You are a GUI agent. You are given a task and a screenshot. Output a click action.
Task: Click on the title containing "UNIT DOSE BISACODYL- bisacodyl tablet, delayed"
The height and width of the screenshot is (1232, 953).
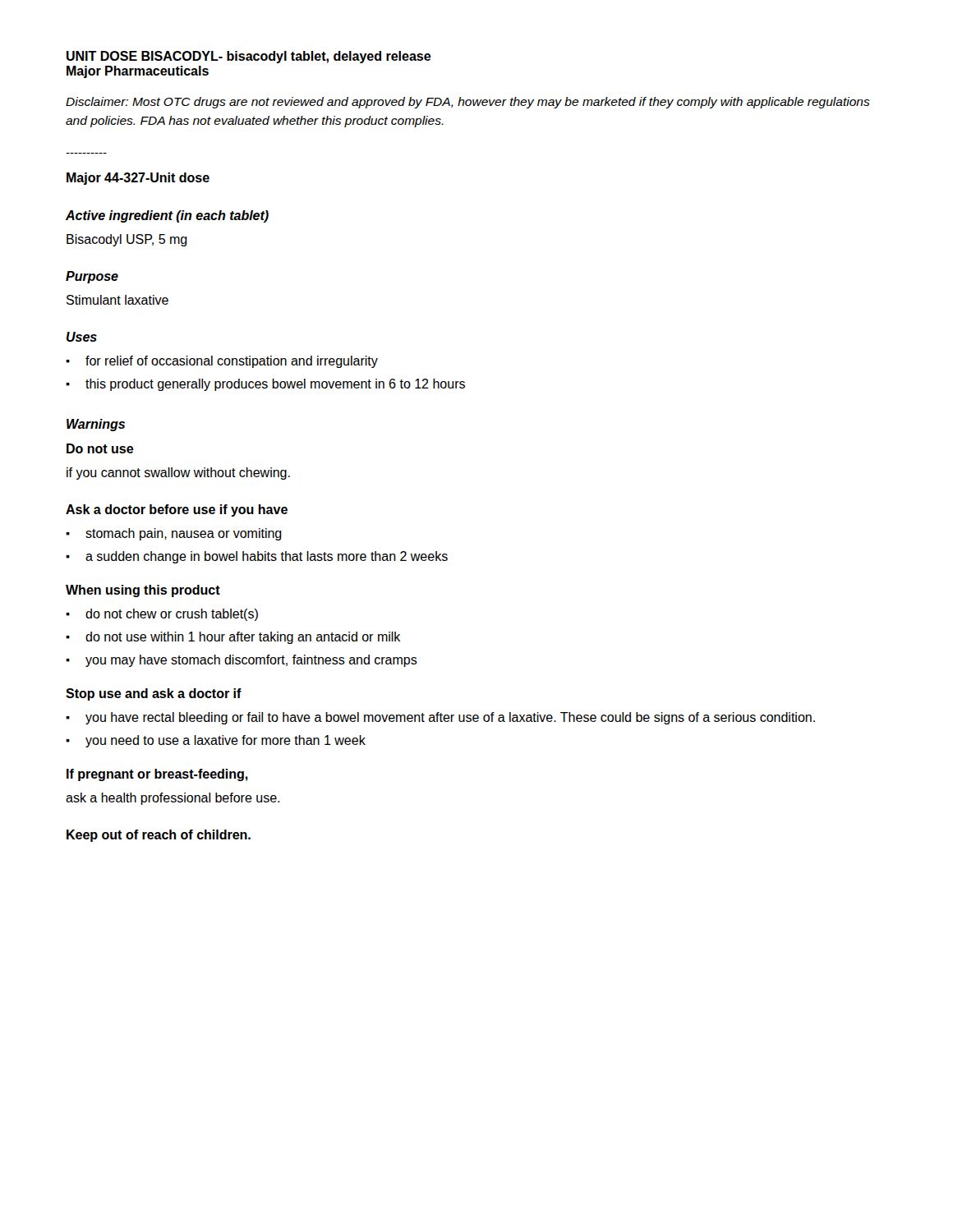pyautogui.click(x=249, y=57)
